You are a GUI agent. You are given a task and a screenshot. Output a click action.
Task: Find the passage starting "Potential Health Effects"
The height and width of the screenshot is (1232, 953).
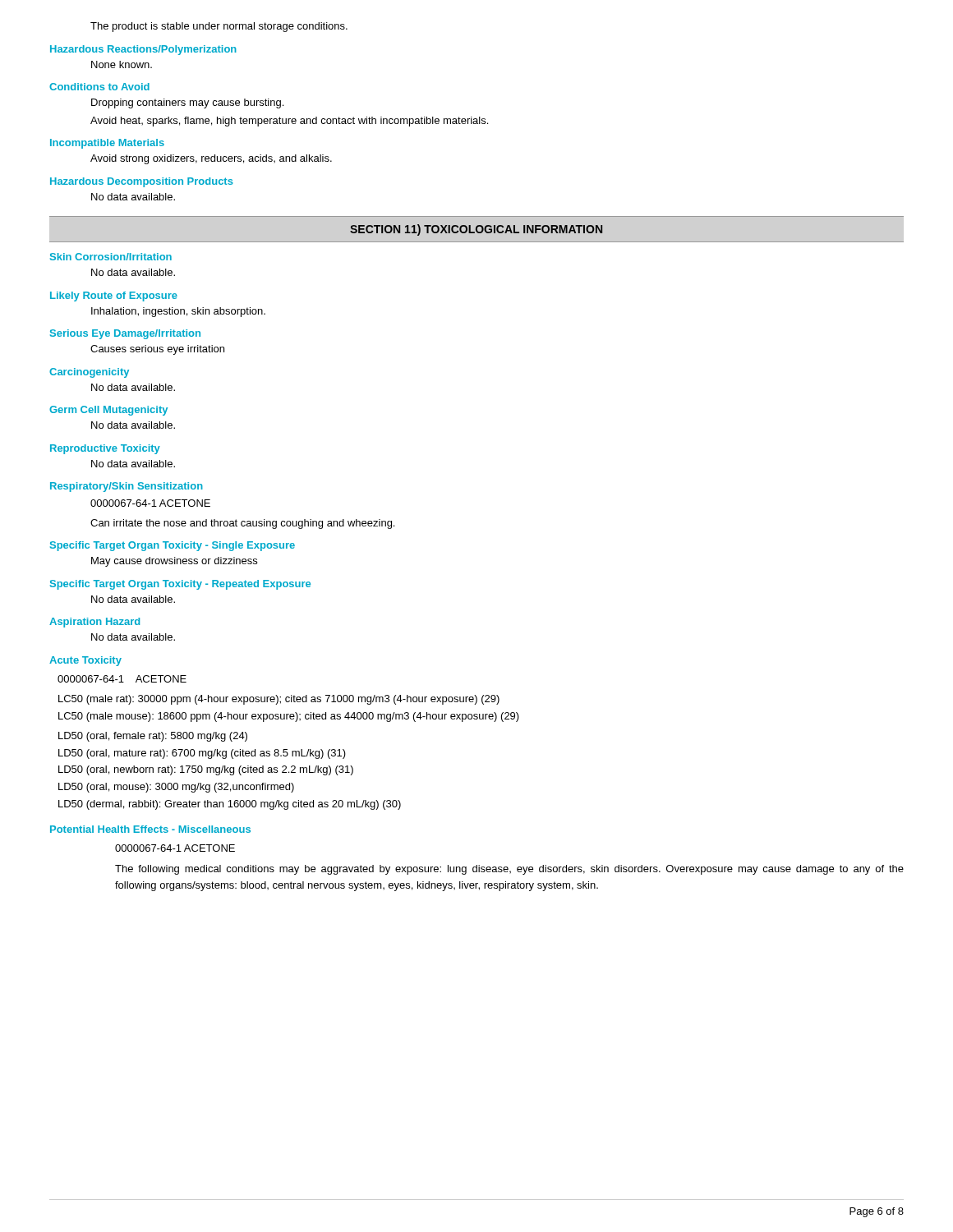point(150,829)
